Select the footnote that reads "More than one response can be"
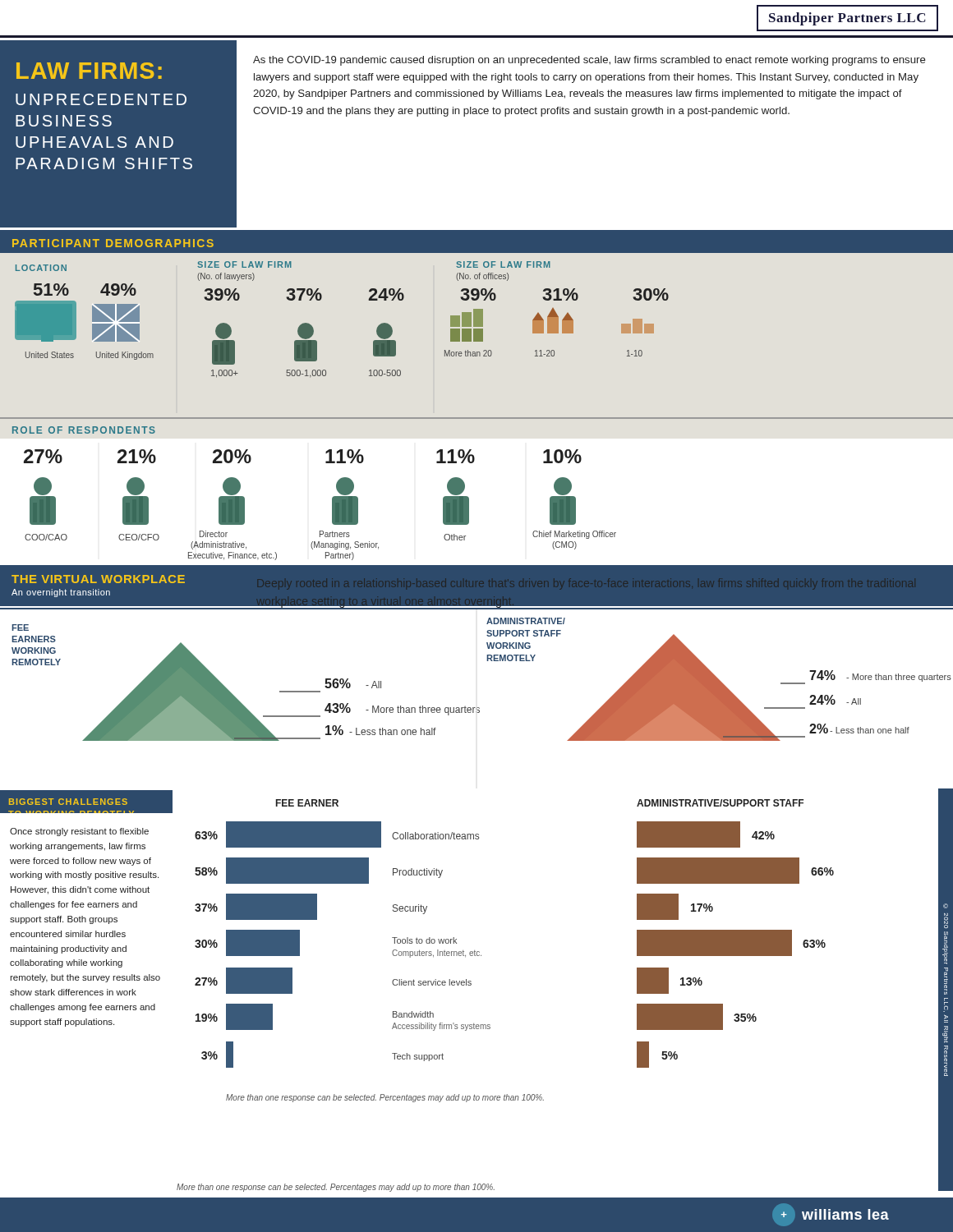This screenshot has width=953, height=1232. click(x=336, y=1187)
